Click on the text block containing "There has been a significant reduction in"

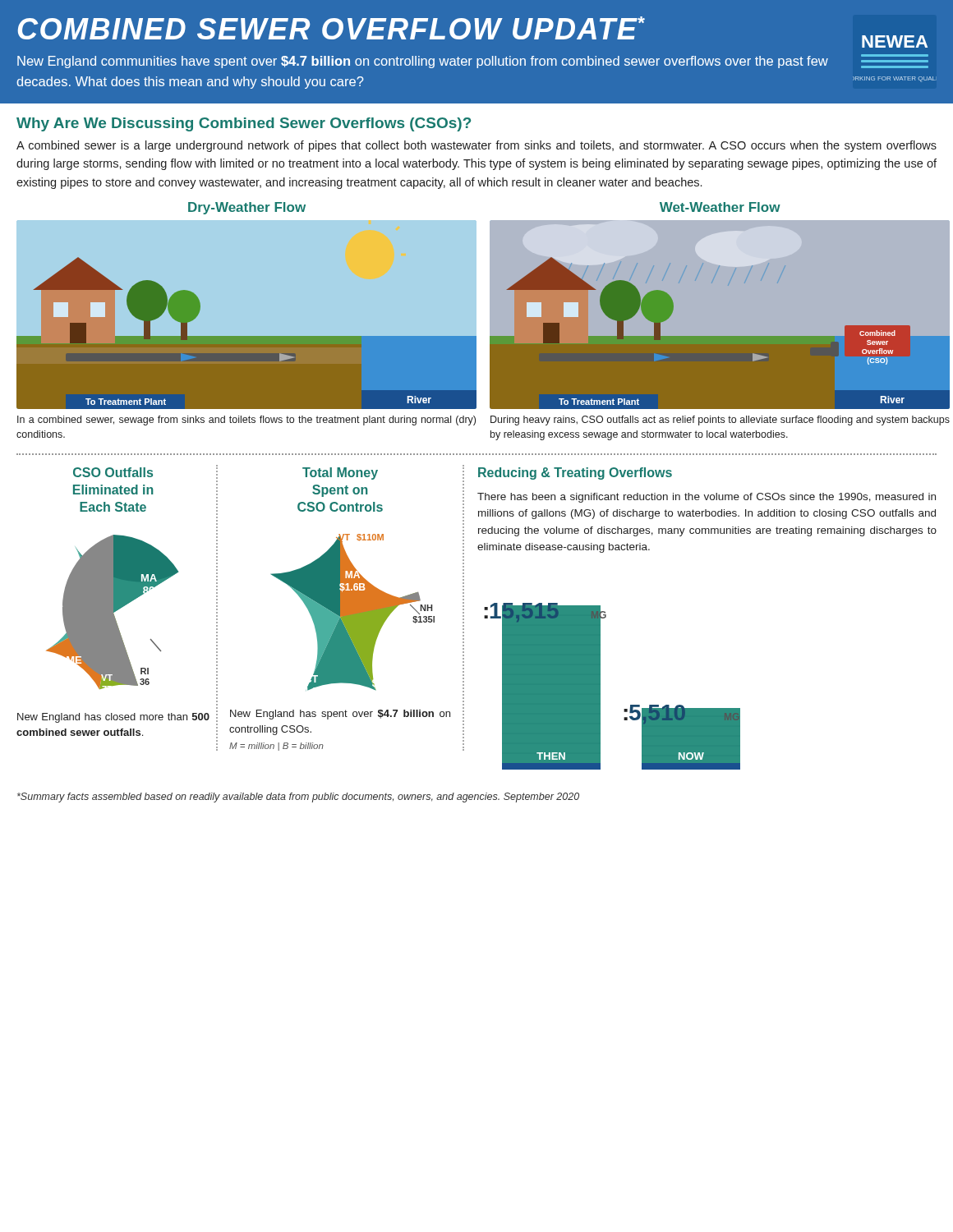[x=707, y=522]
